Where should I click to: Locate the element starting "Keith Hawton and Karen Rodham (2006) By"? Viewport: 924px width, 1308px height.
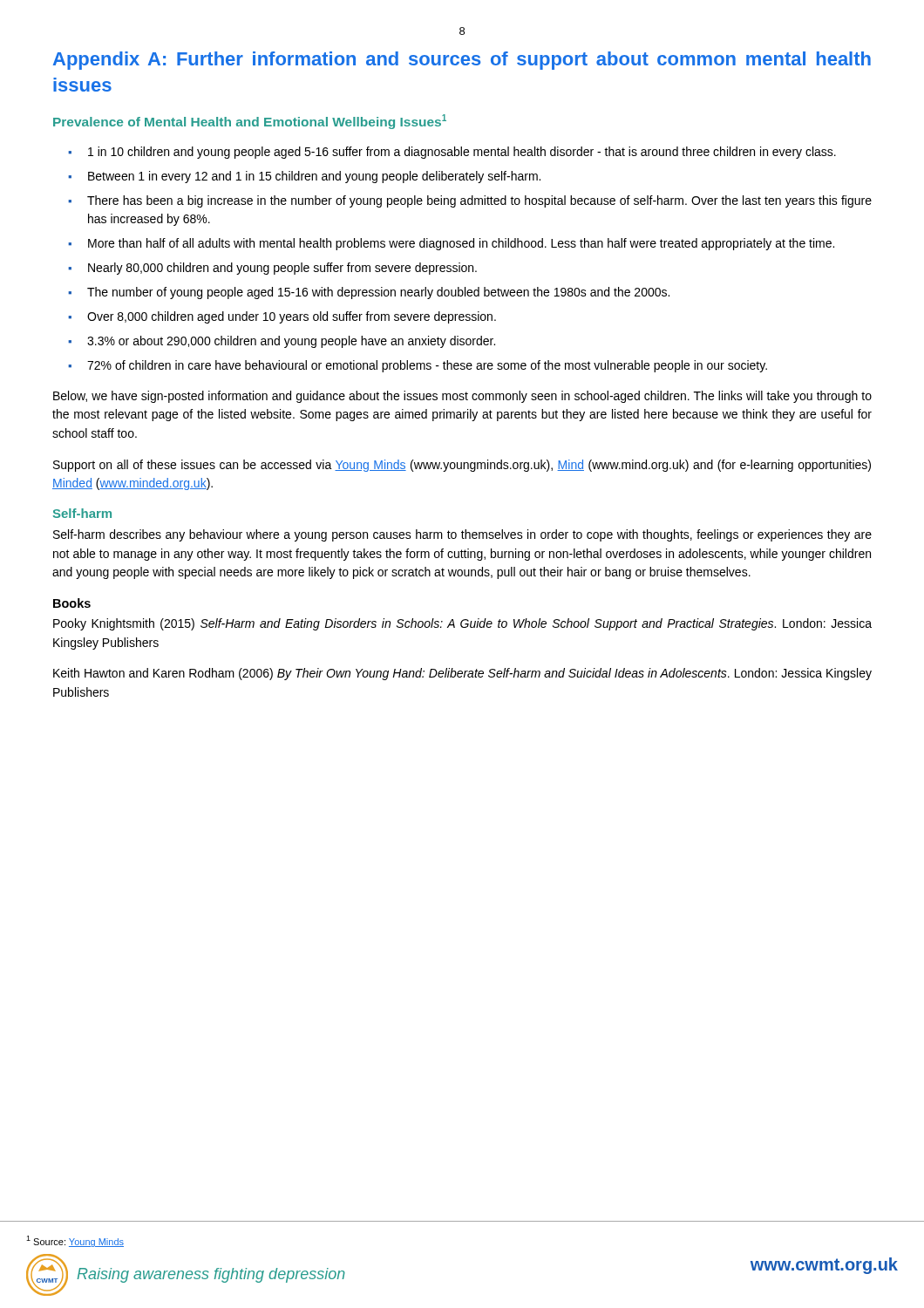click(x=462, y=683)
